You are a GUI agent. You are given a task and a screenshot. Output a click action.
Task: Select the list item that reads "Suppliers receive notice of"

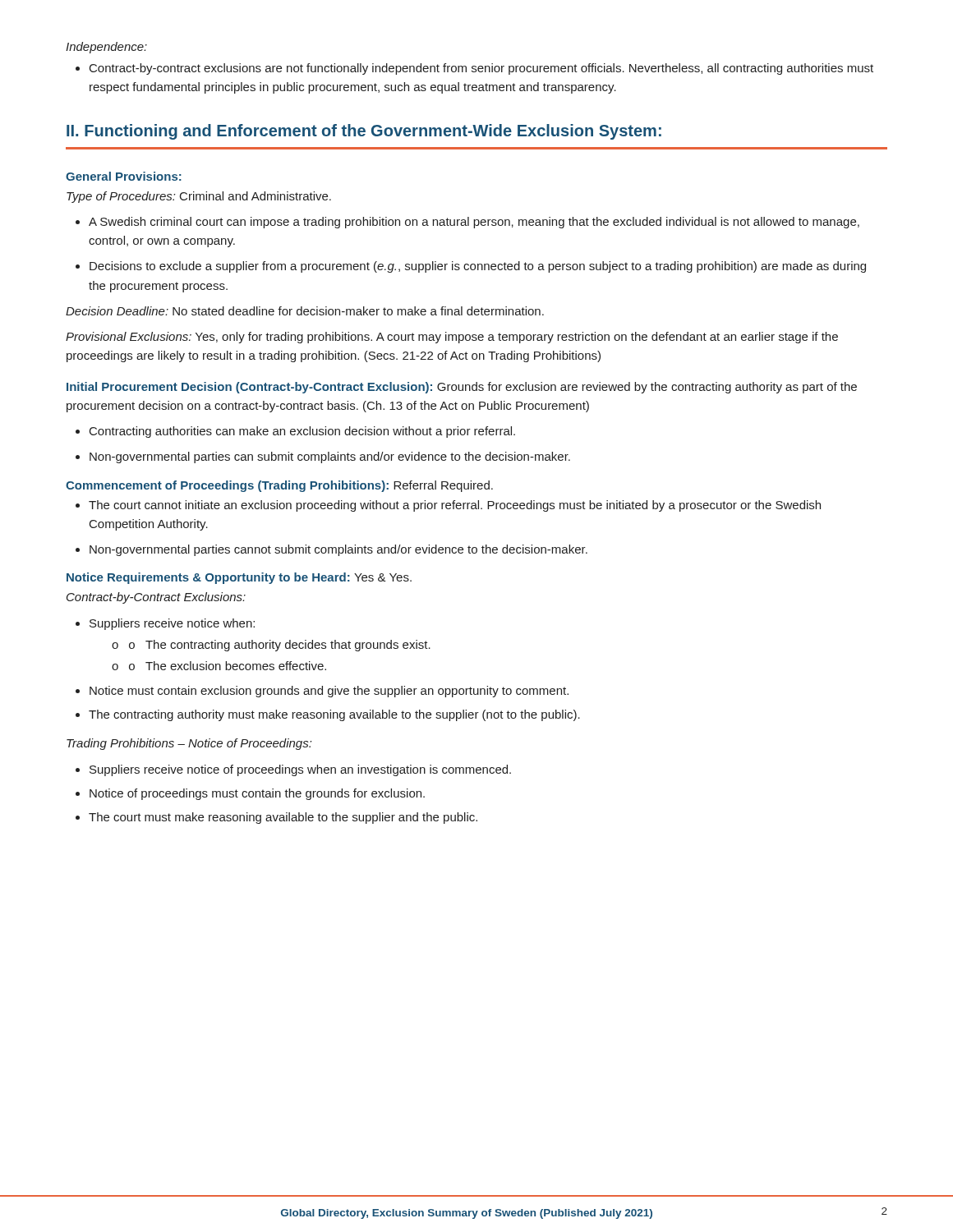[x=293, y=770]
